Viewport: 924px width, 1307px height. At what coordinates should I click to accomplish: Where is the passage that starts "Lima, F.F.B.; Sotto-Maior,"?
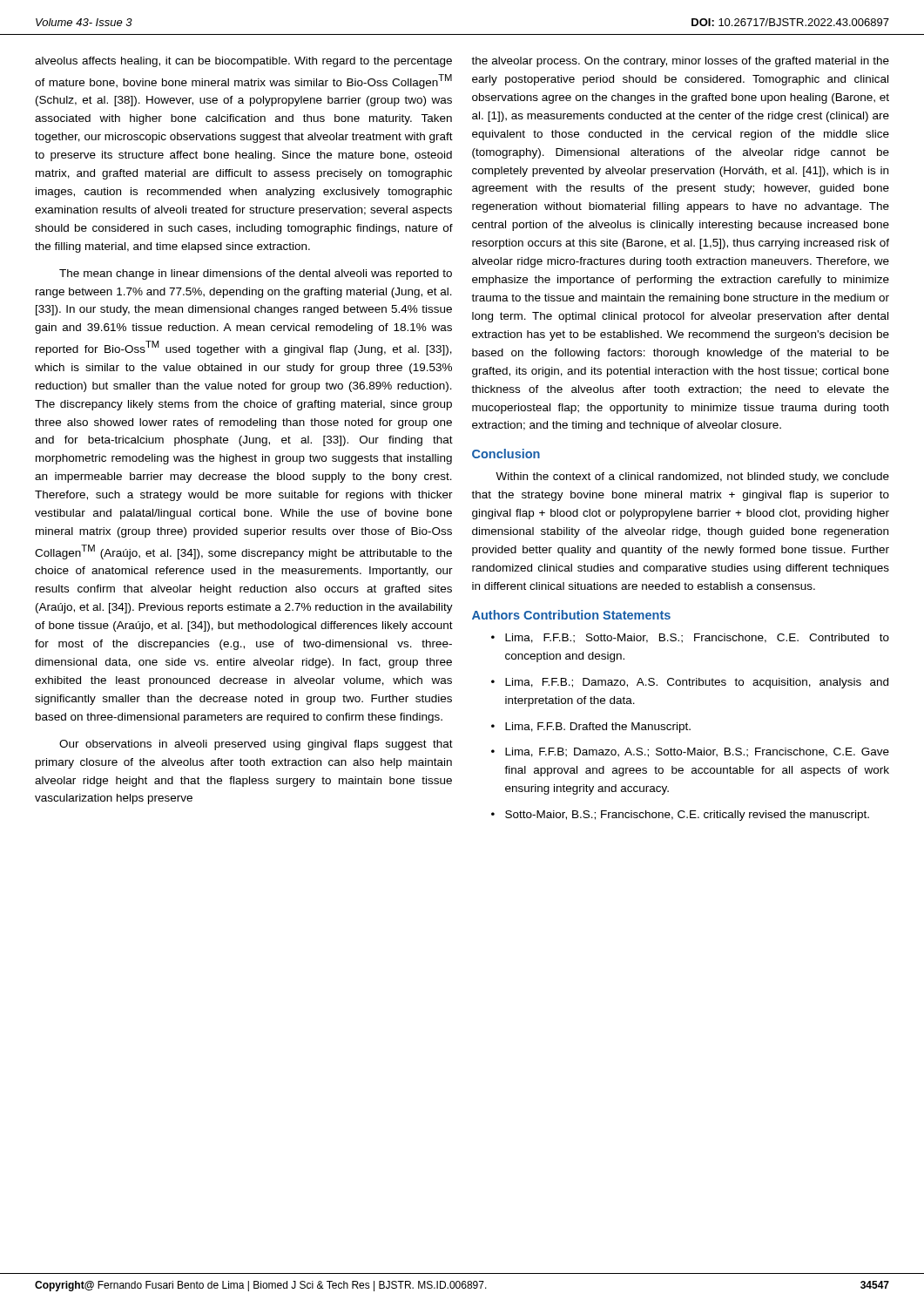coord(697,646)
